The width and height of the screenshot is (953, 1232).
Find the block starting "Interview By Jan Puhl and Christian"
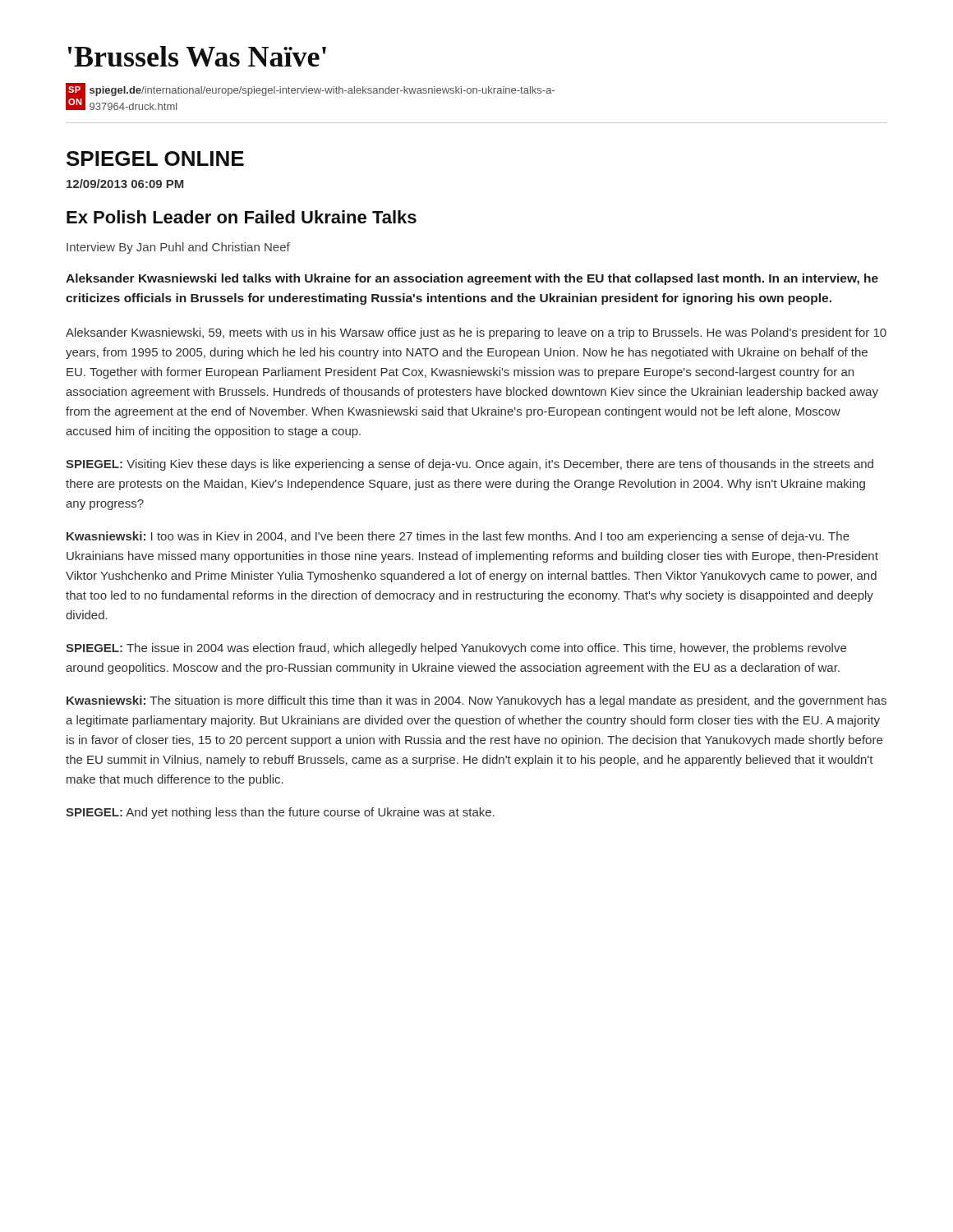coord(178,247)
